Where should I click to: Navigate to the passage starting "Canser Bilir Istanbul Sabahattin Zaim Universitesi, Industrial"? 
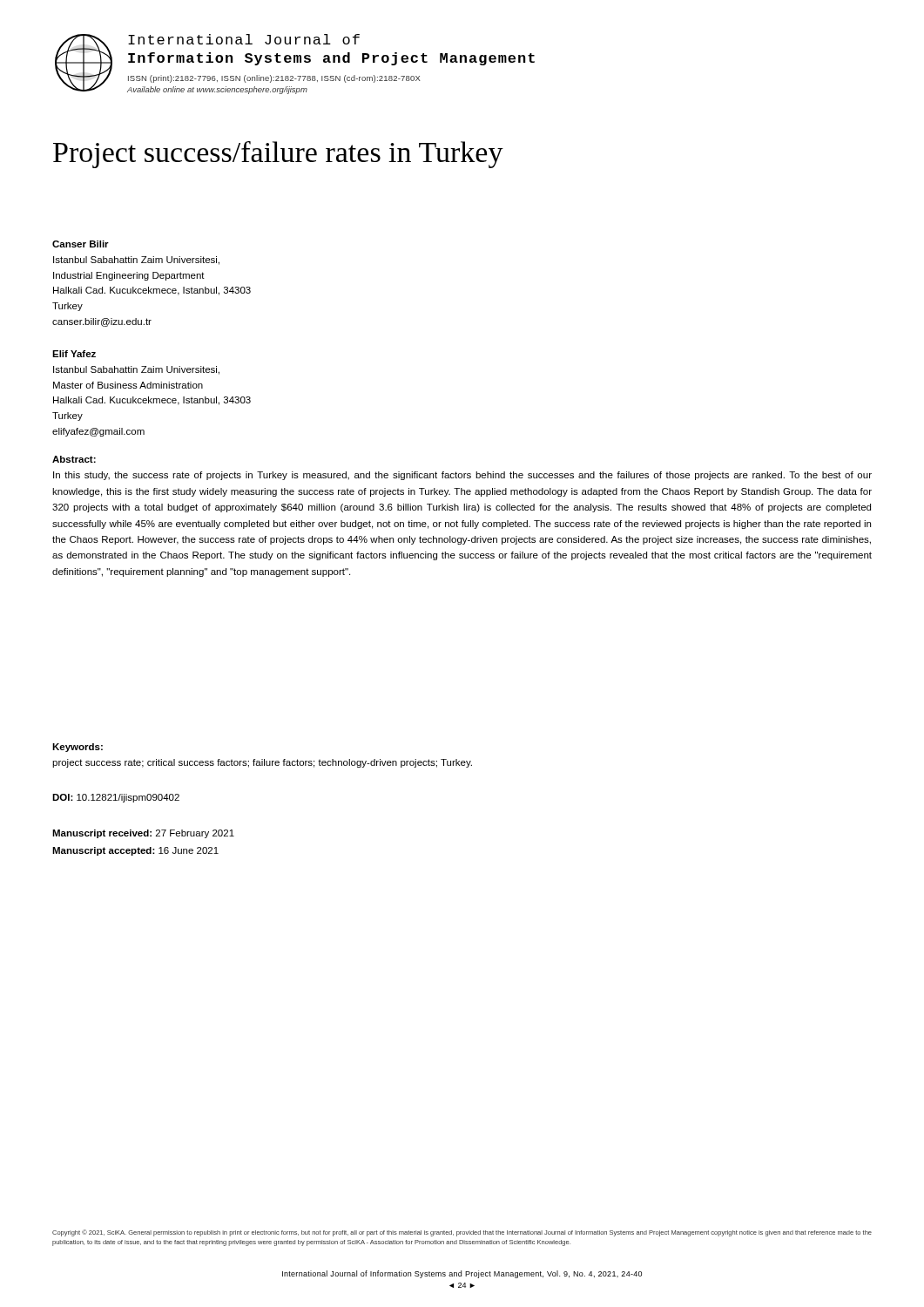tap(152, 283)
